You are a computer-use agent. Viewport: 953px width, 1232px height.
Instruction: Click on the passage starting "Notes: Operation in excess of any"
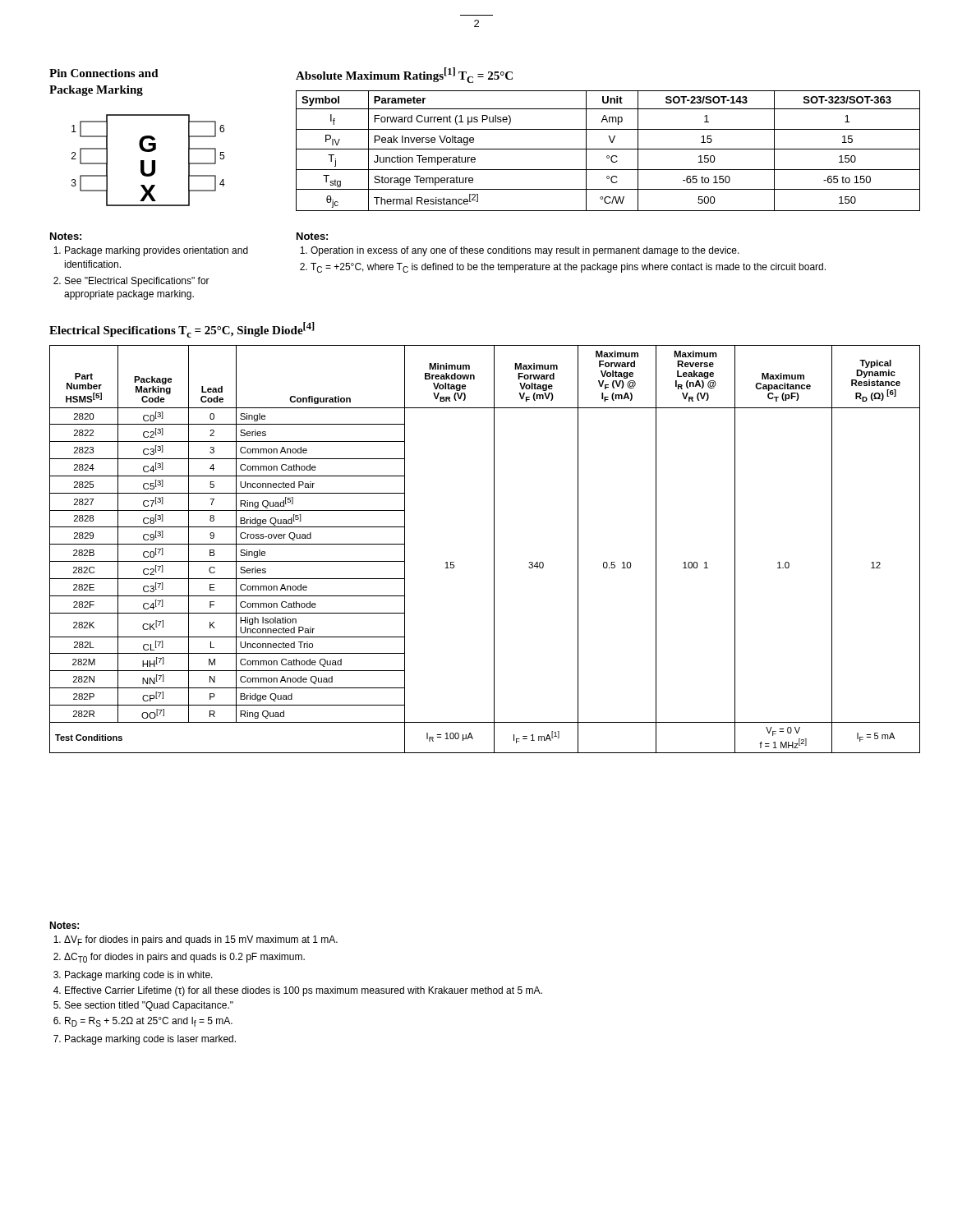[x=608, y=253]
